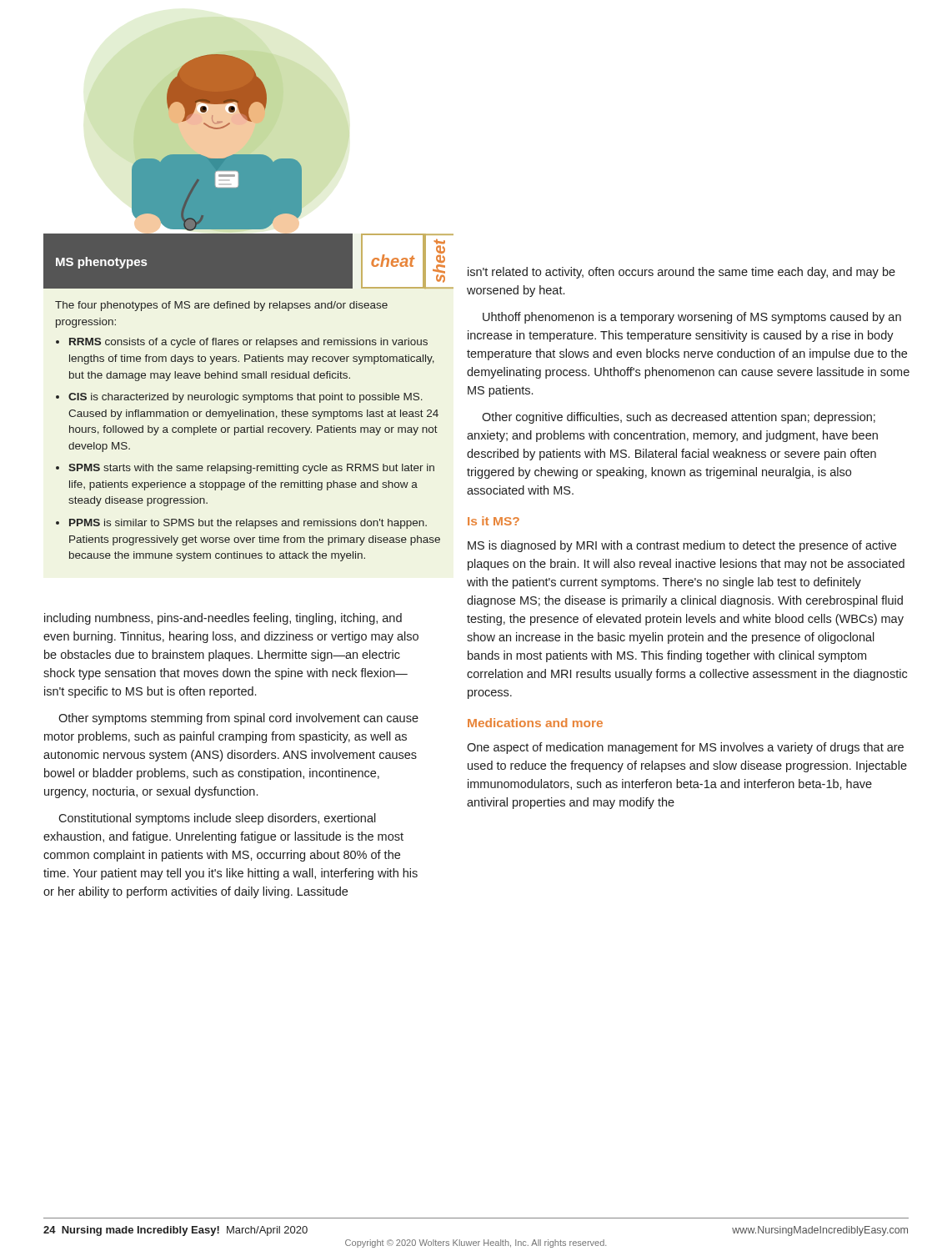This screenshot has height=1251, width=952.
Task: Select the element starting "PPMS is similar to SPMS but the"
Action: pos(254,539)
